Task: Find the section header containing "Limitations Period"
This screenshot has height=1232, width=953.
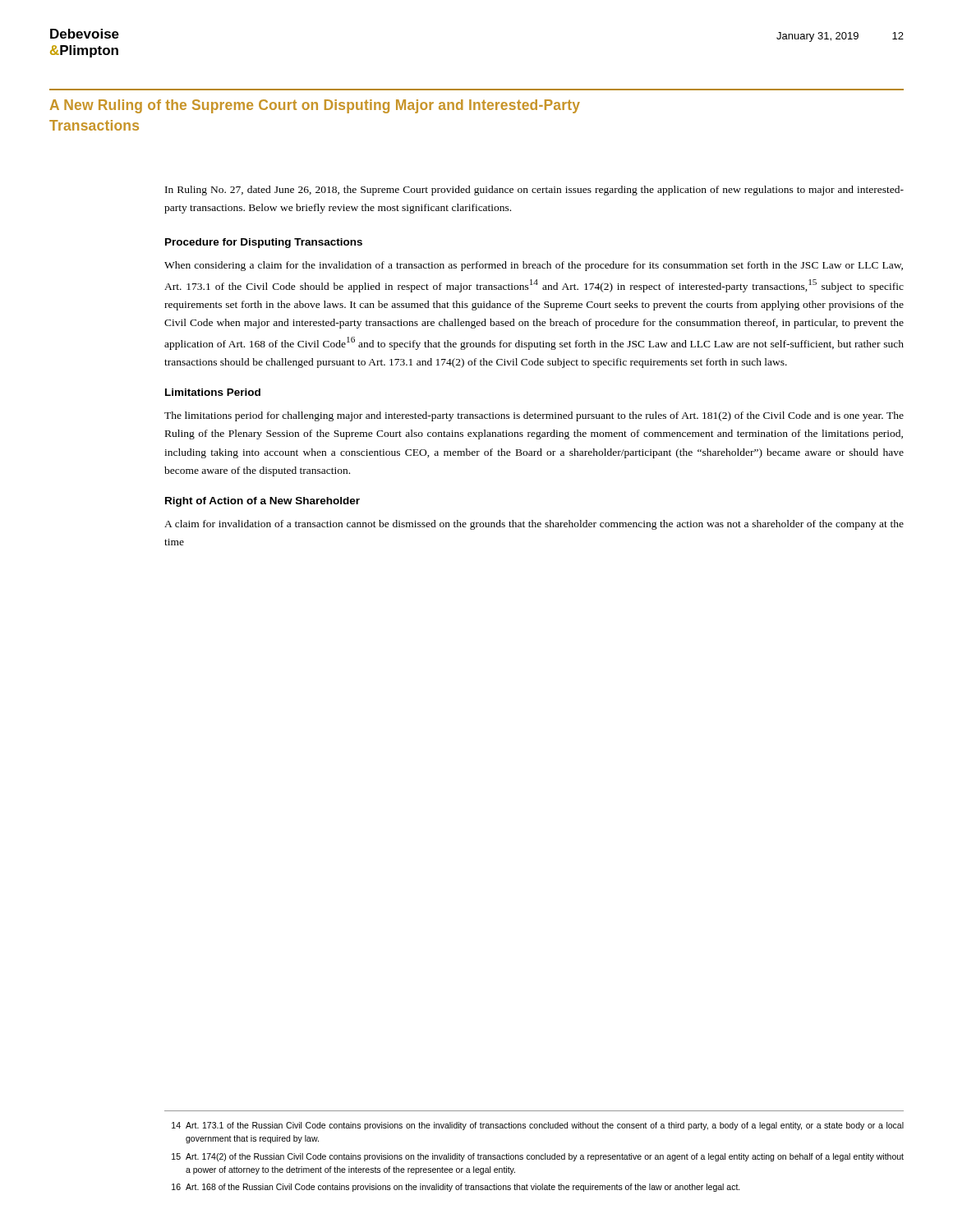Action: point(213,392)
